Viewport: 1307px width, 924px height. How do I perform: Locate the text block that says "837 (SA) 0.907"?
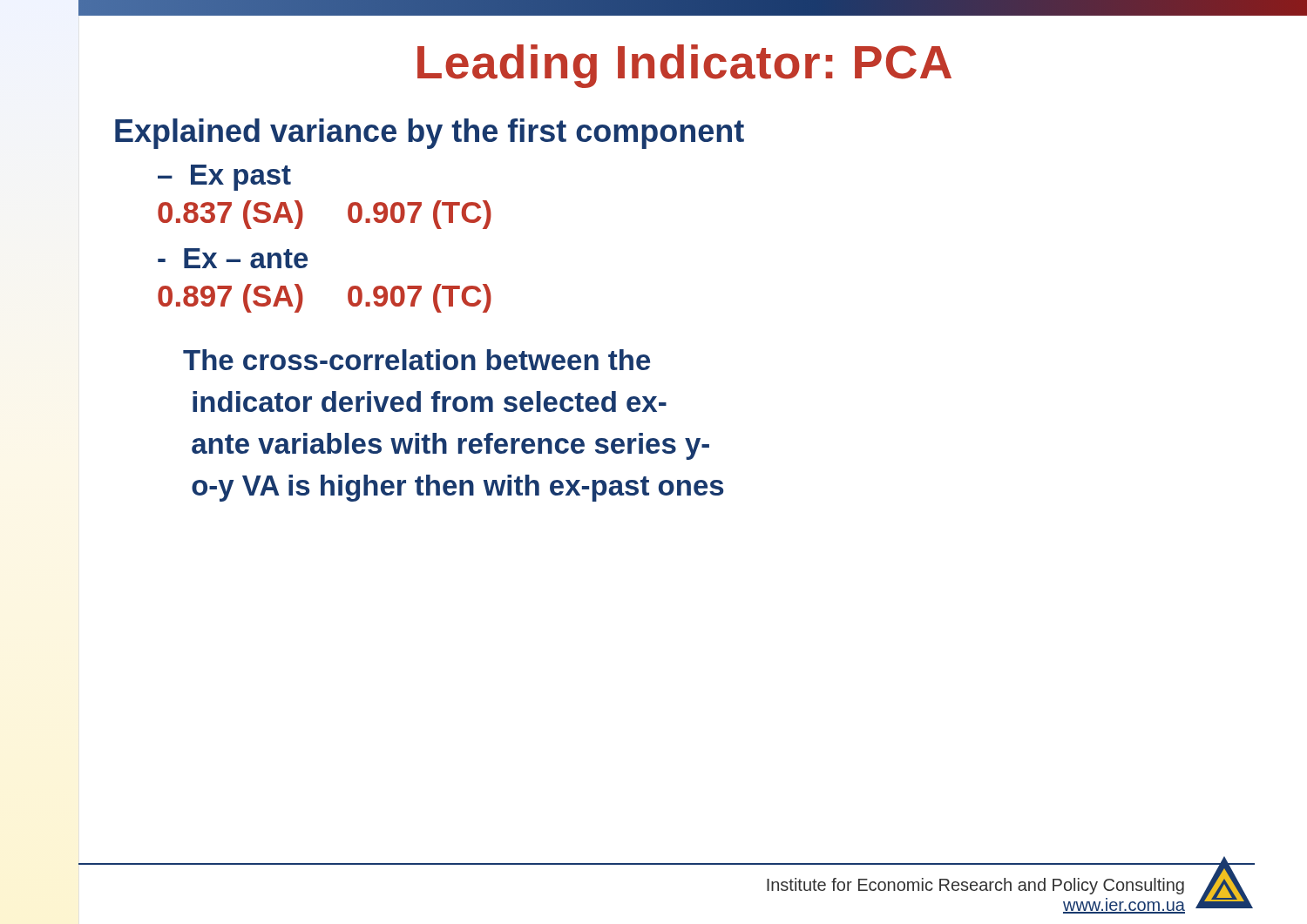tap(224, 215)
